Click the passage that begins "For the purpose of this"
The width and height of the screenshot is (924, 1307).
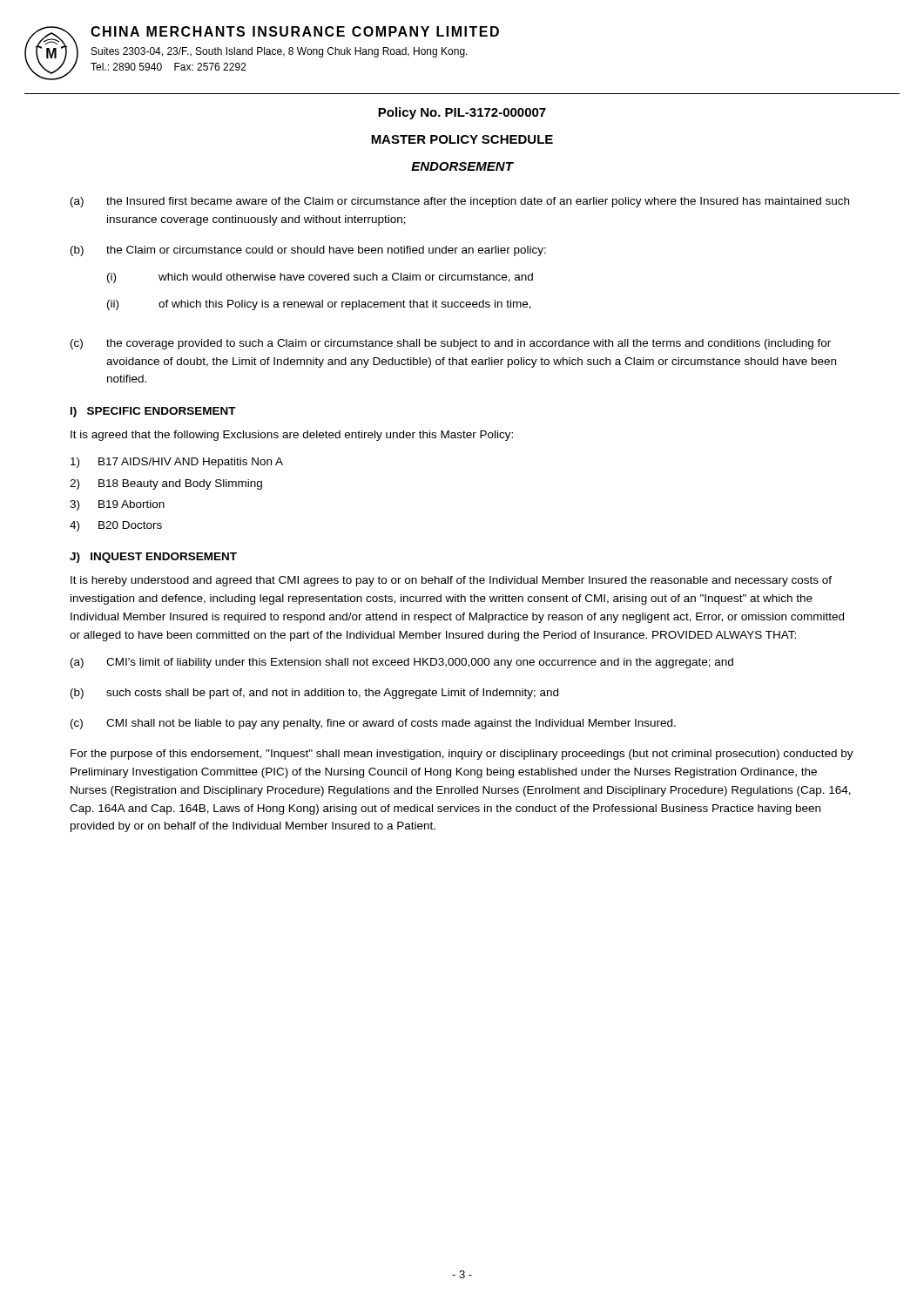click(461, 790)
